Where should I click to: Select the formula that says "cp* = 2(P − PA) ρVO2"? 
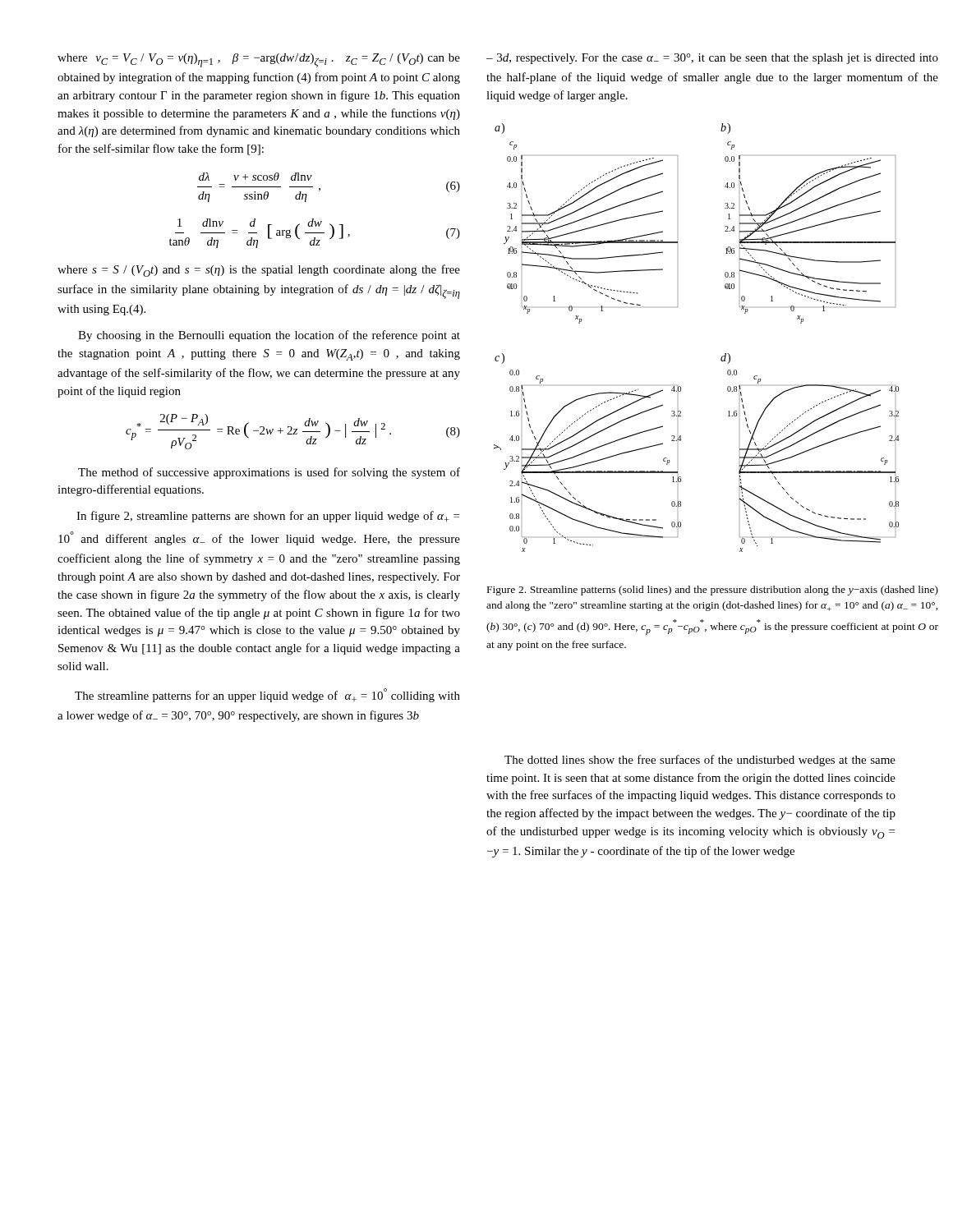pos(293,432)
